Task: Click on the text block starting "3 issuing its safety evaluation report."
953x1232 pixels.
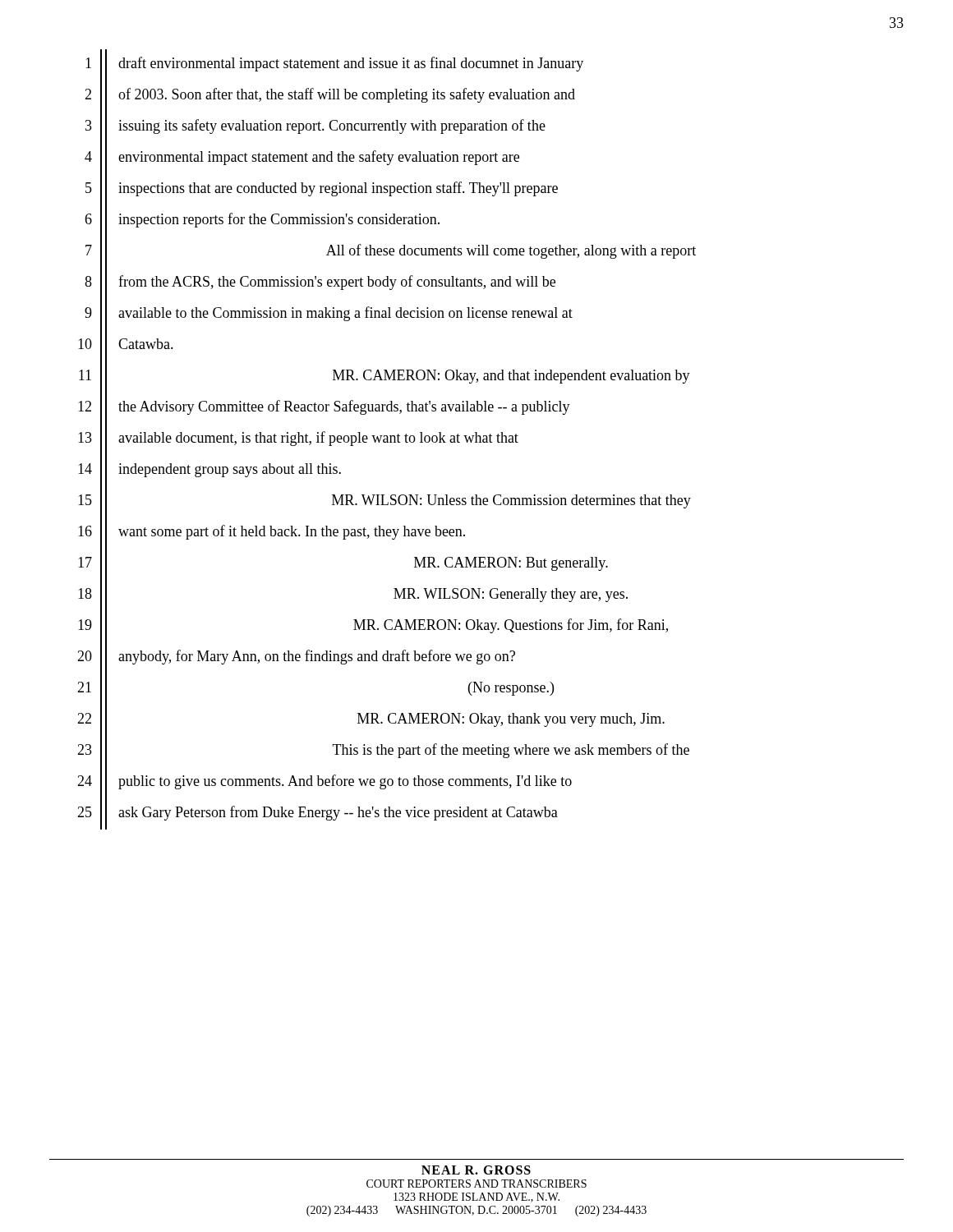Action: coord(476,127)
